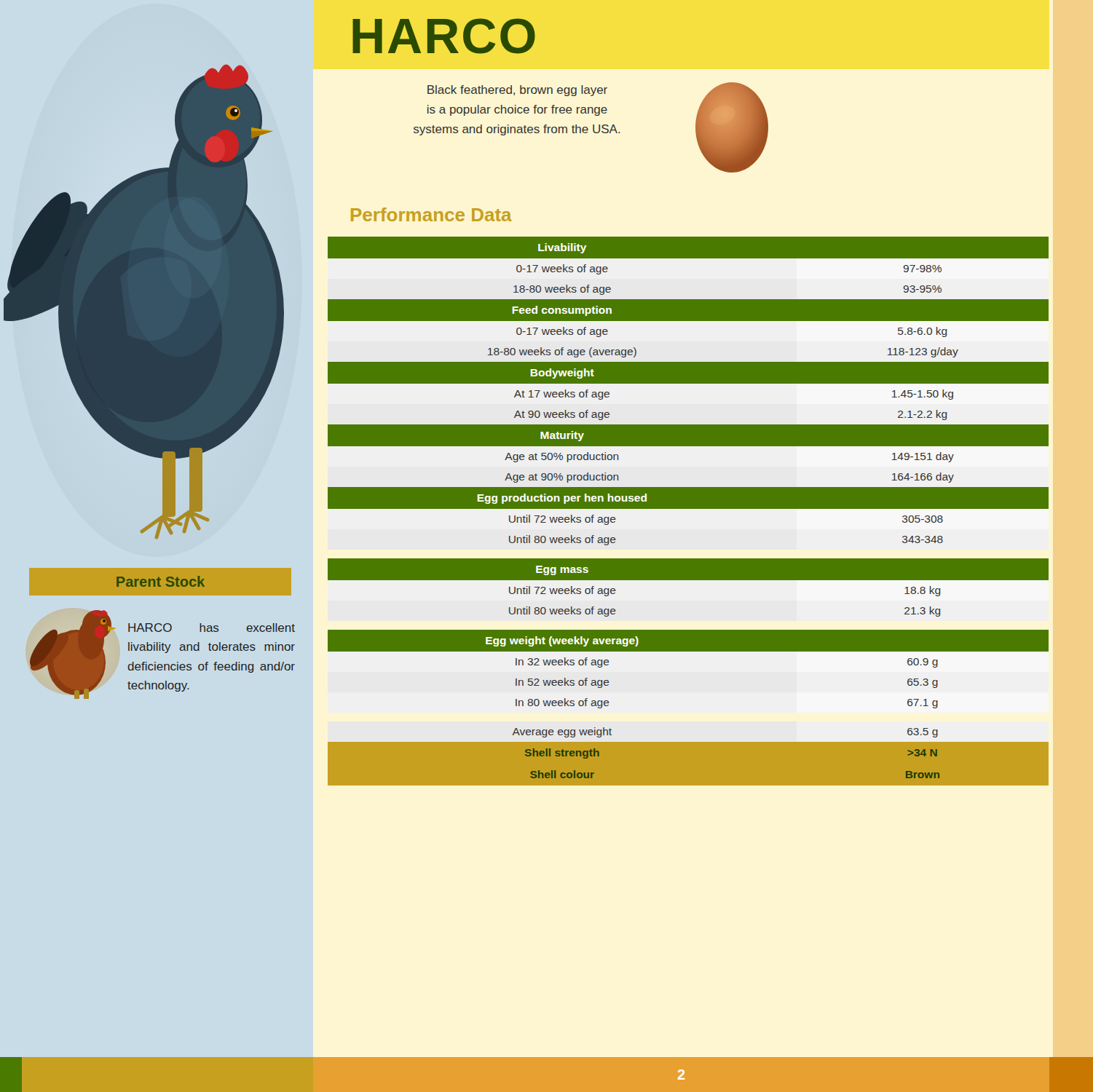Viewport: 1093px width, 1092px height.
Task: Click on the block starting "Black feathered, brown egg layer is"
Action: coord(517,110)
